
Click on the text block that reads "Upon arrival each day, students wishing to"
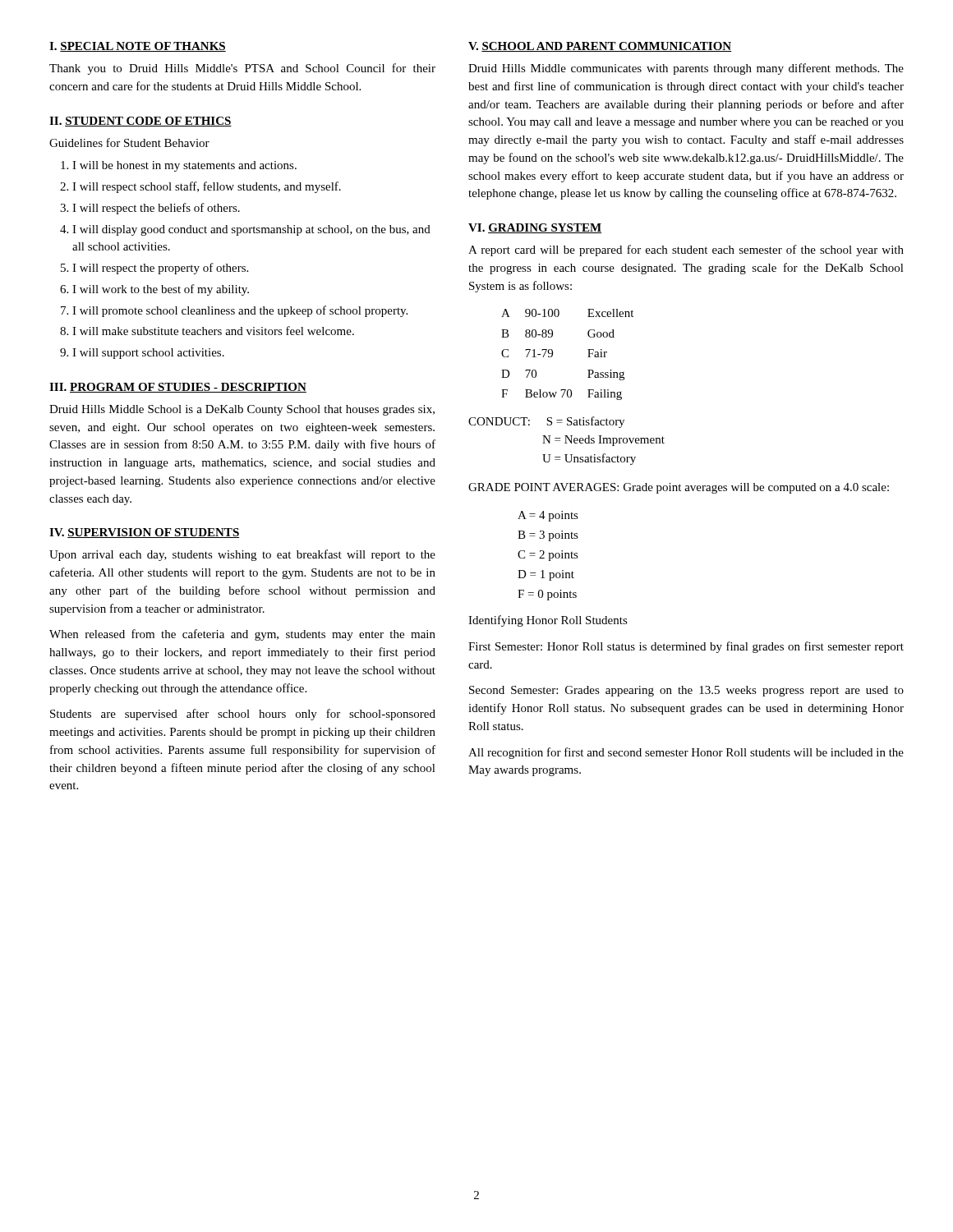[x=242, y=582]
